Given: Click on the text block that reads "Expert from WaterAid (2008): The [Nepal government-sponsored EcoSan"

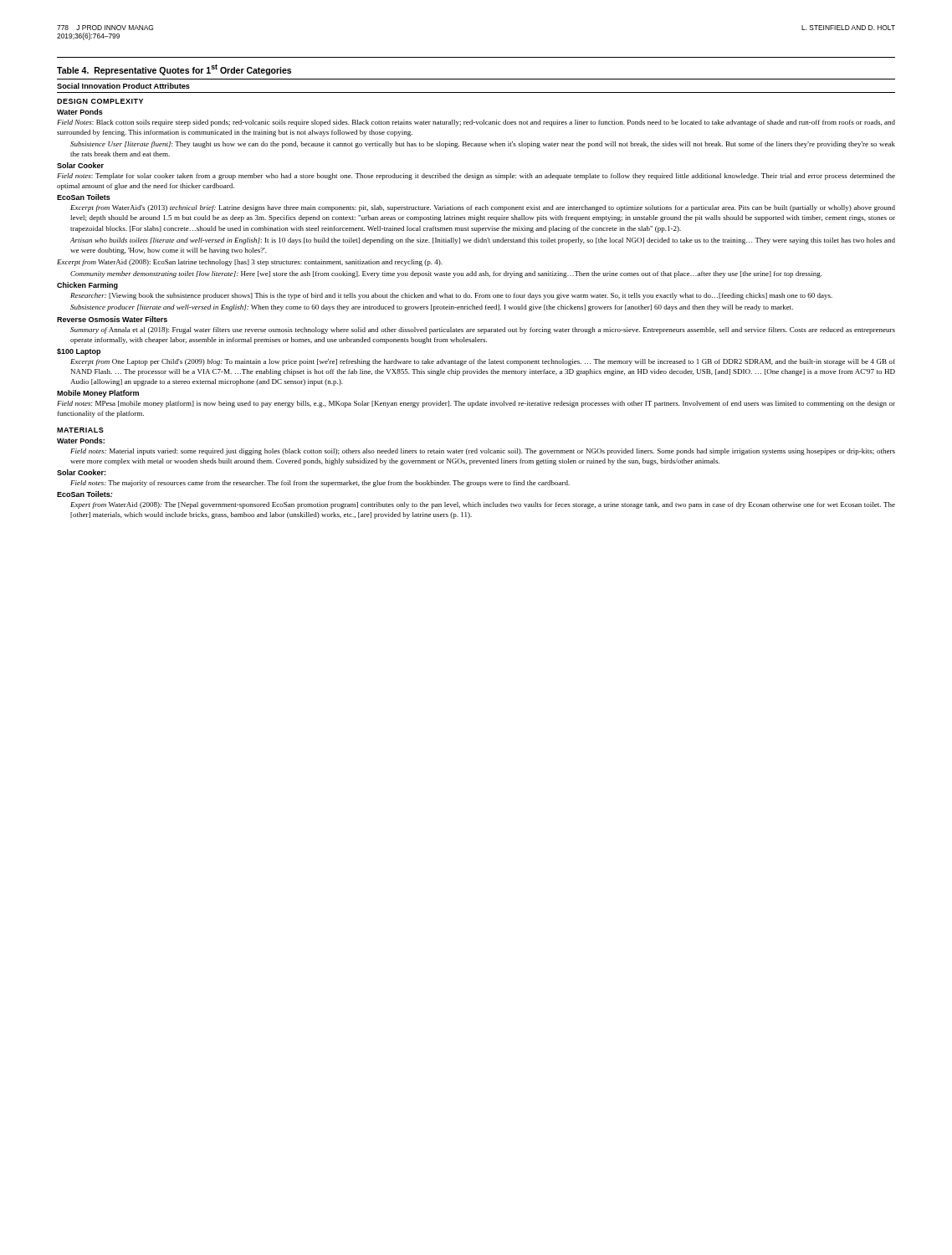Looking at the screenshot, I should tap(483, 510).
